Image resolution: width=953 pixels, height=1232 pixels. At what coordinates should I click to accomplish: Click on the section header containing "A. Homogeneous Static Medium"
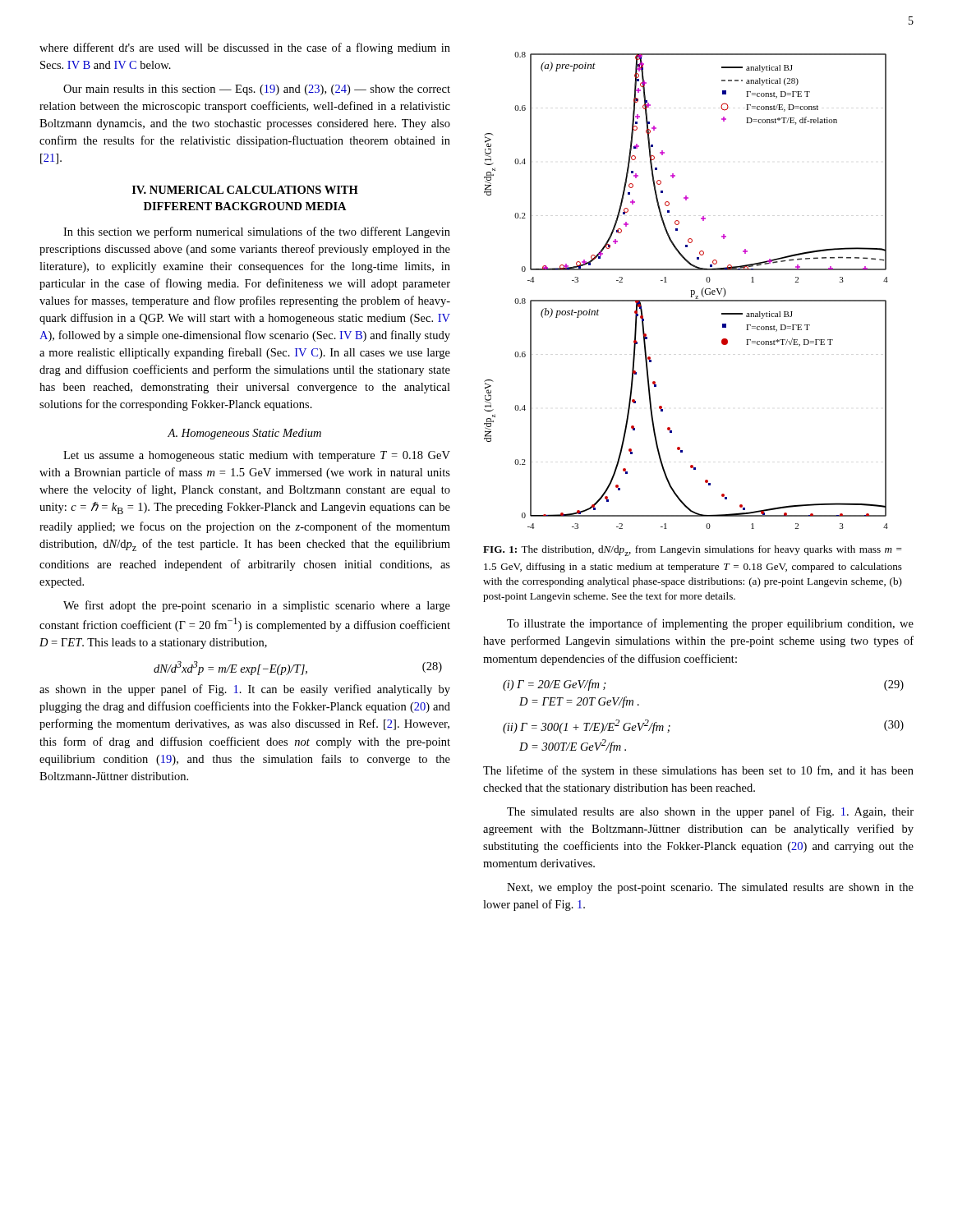click(x=245, y=433)
